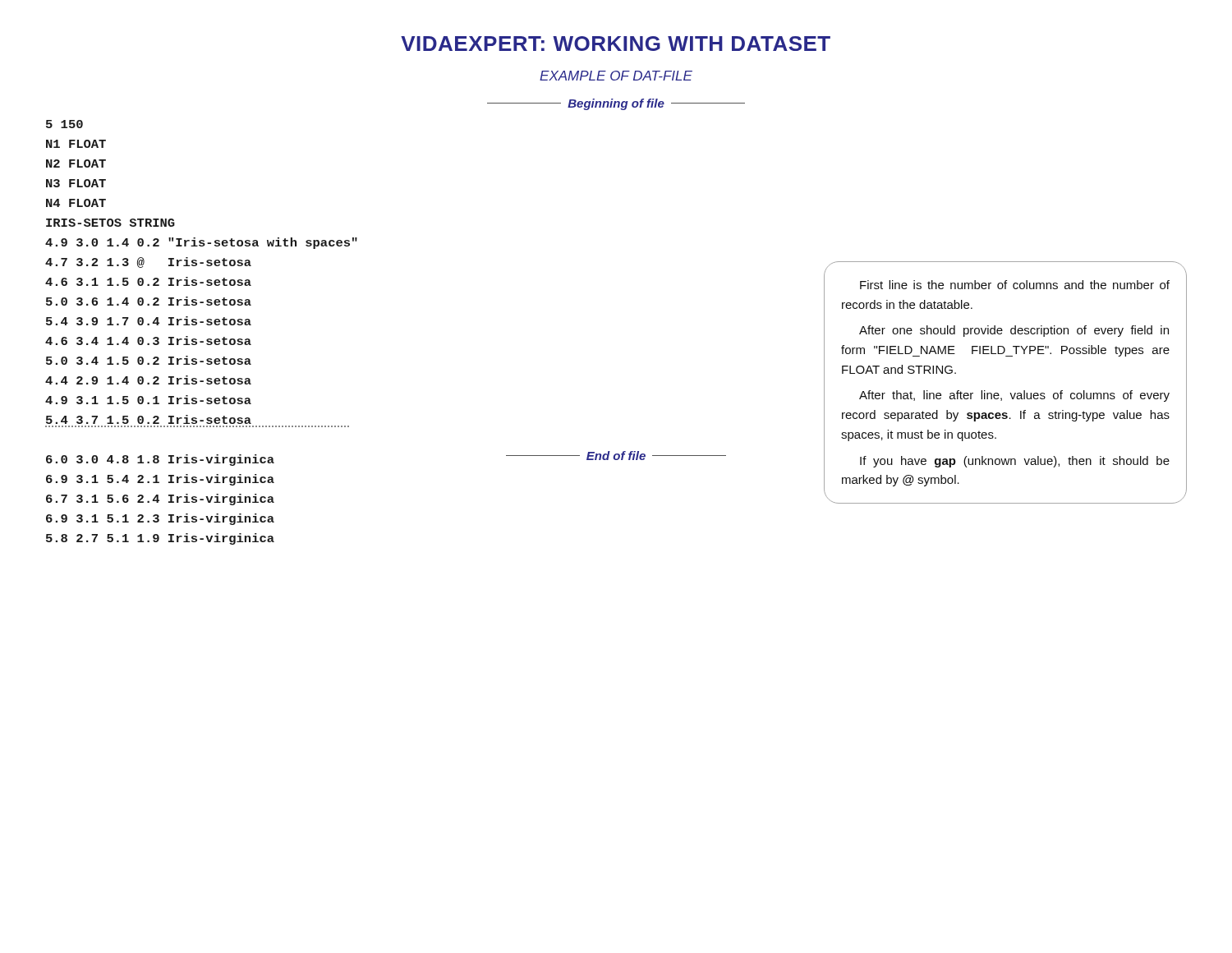Where does it say "Beginning of file"?
1232x953 pixels.
[616, 103]
